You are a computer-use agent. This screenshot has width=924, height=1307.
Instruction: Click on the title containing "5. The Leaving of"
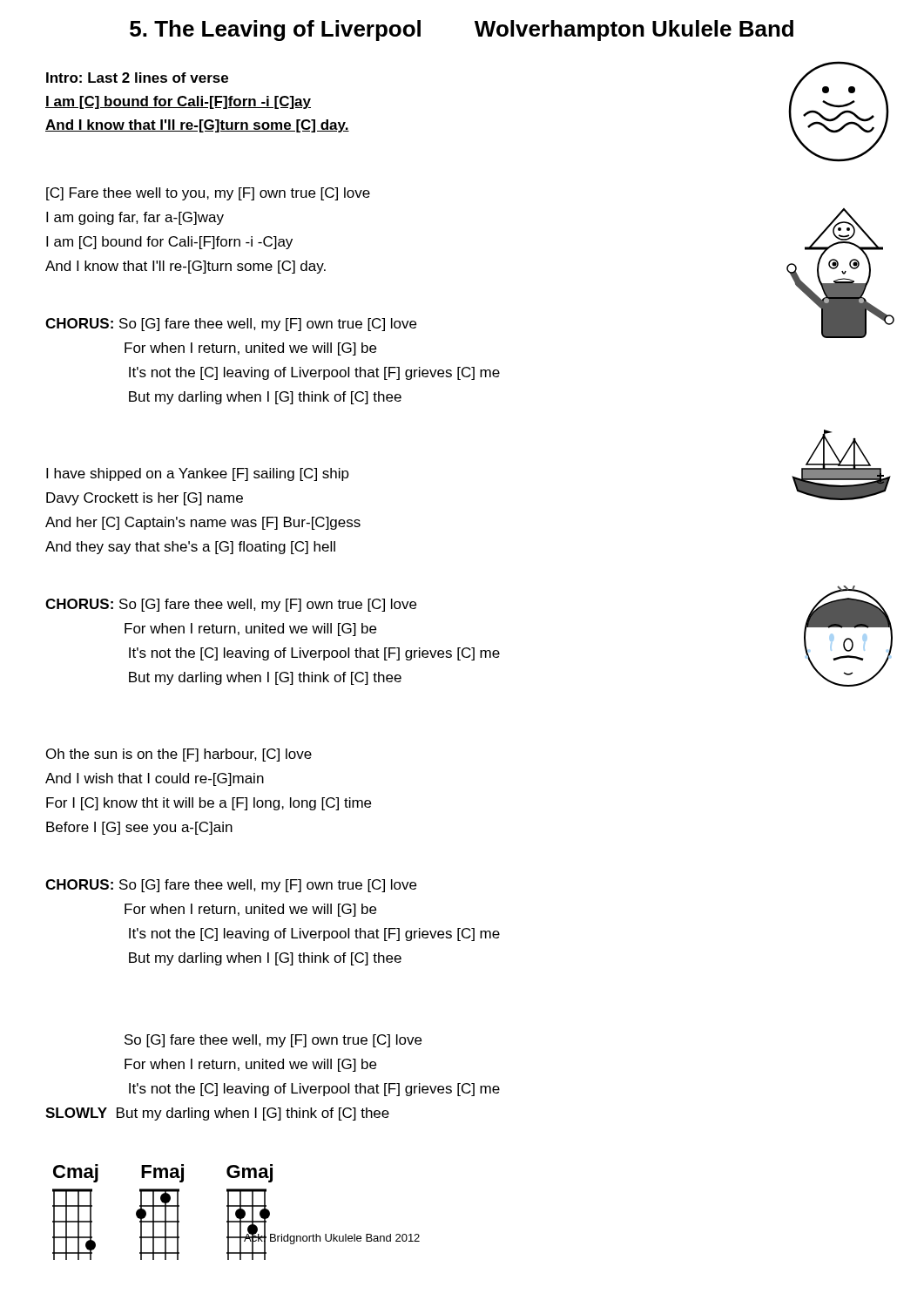pyautogui.click(x=277, y=30)
